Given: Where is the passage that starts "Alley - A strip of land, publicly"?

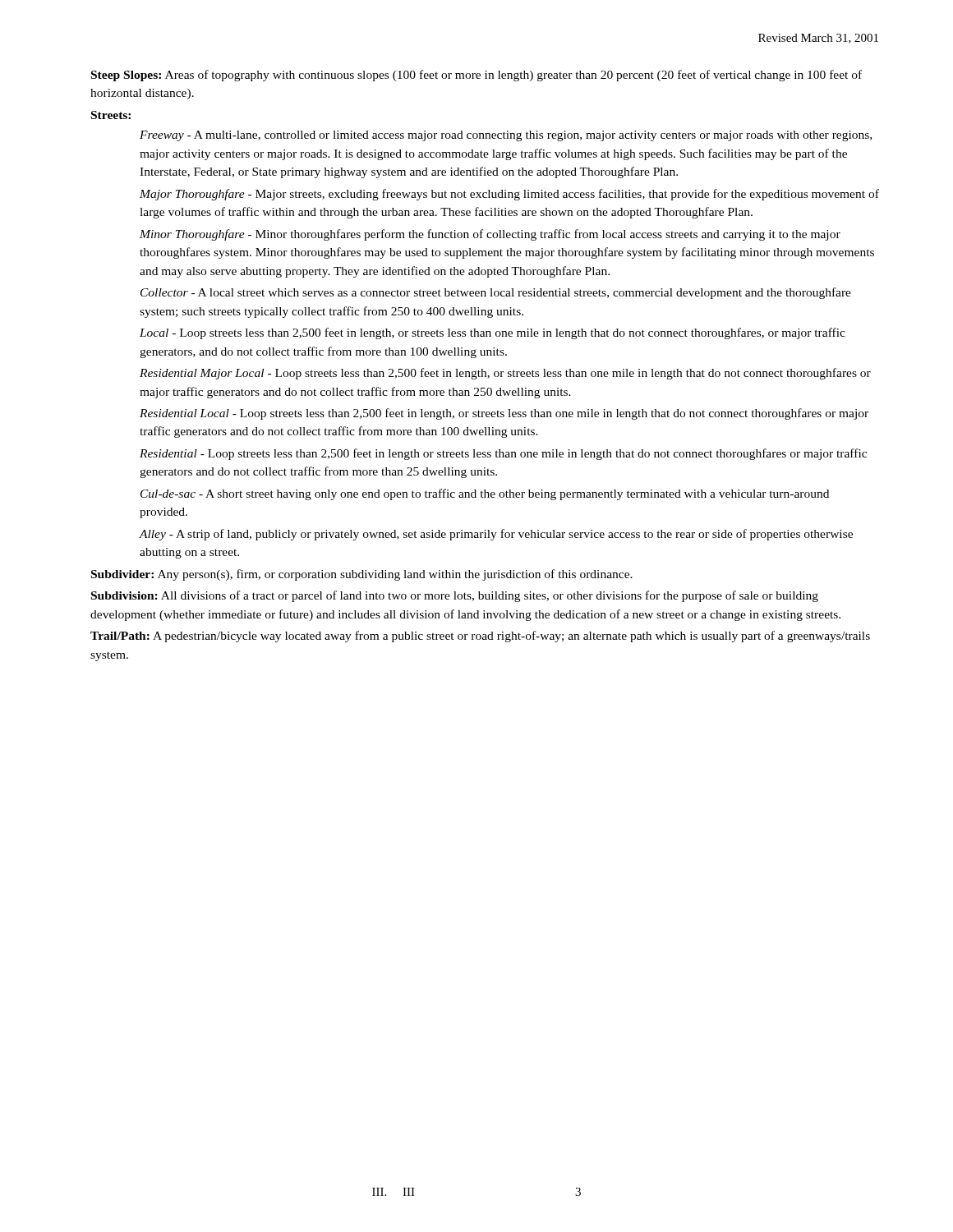Looking at the screenshot, I should point(496,543).
